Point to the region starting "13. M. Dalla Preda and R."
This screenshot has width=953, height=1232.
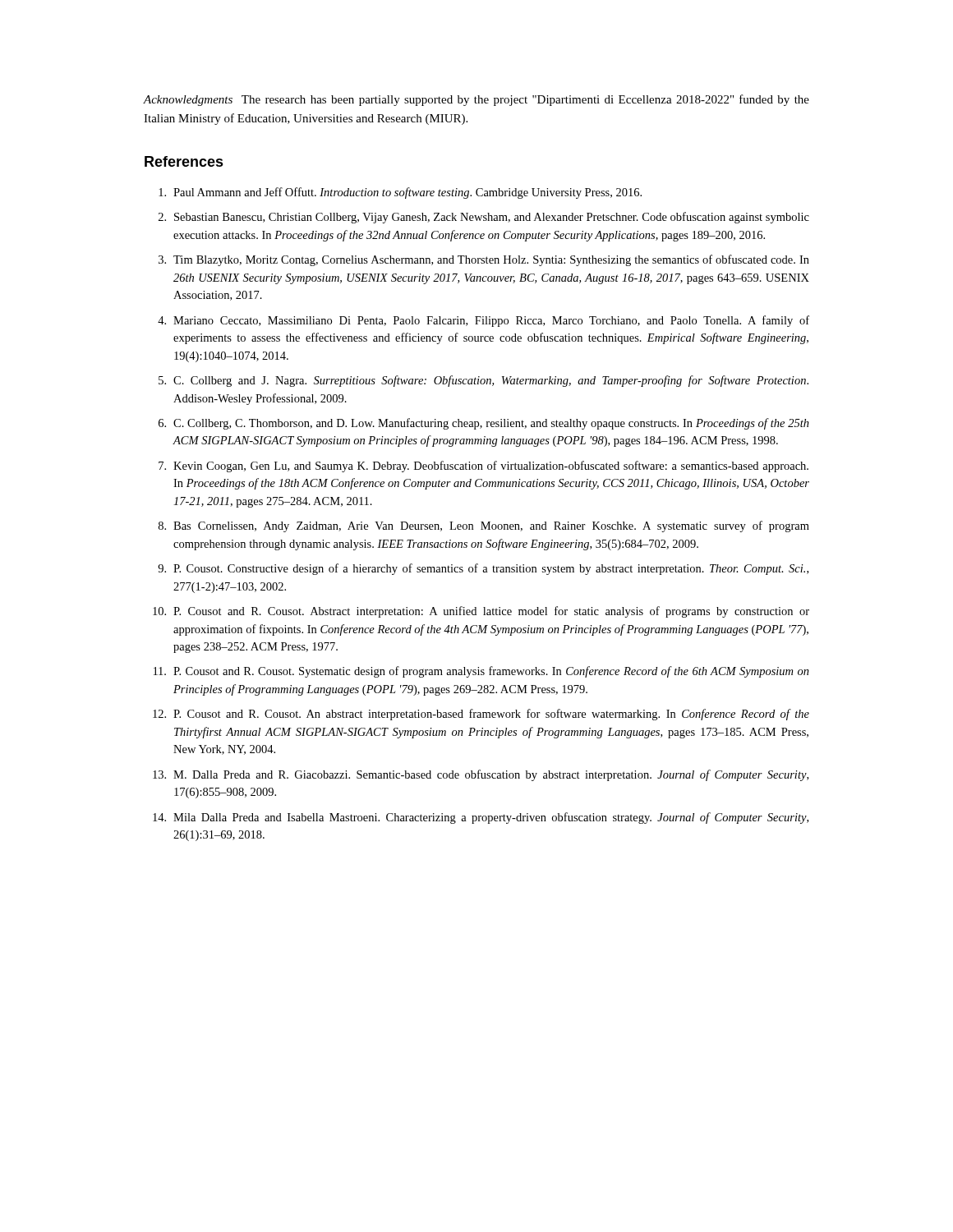coord(476,784)
